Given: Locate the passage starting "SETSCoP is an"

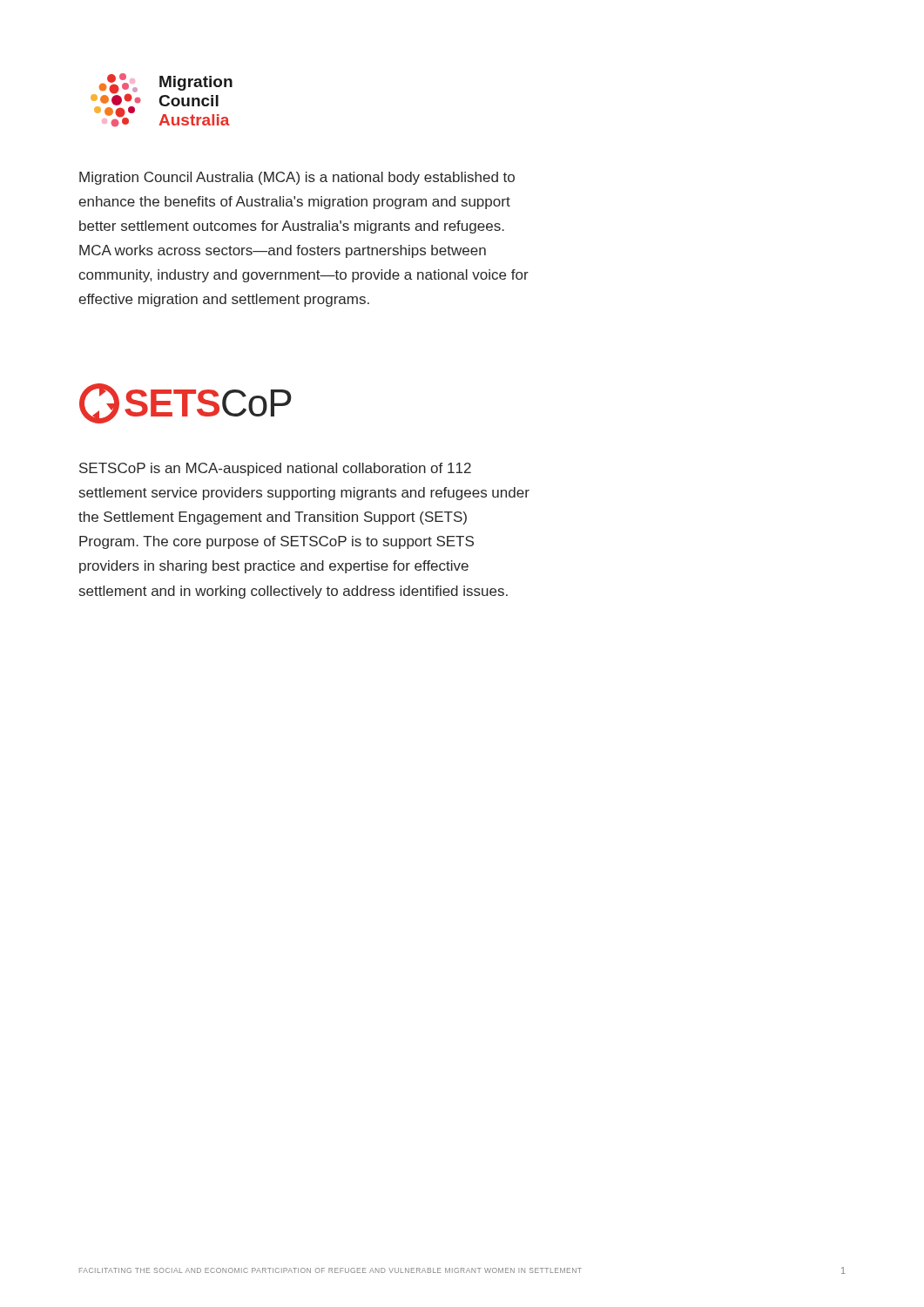Looking at the screenshot, I should coord(304,530).
